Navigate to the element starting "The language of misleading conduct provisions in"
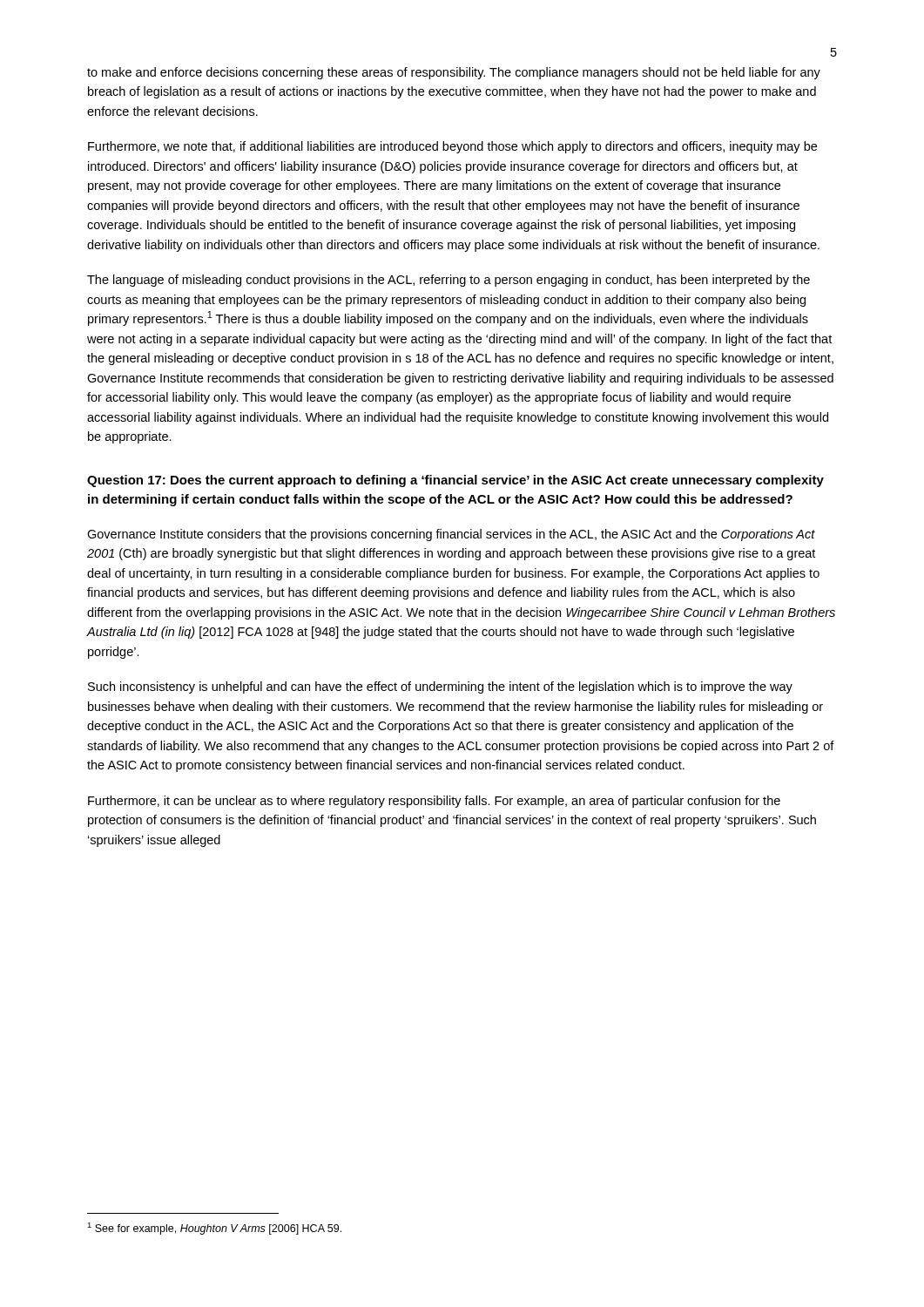Image resolution: width=924 pixels, height=1307 pixels. coord(461,358)
